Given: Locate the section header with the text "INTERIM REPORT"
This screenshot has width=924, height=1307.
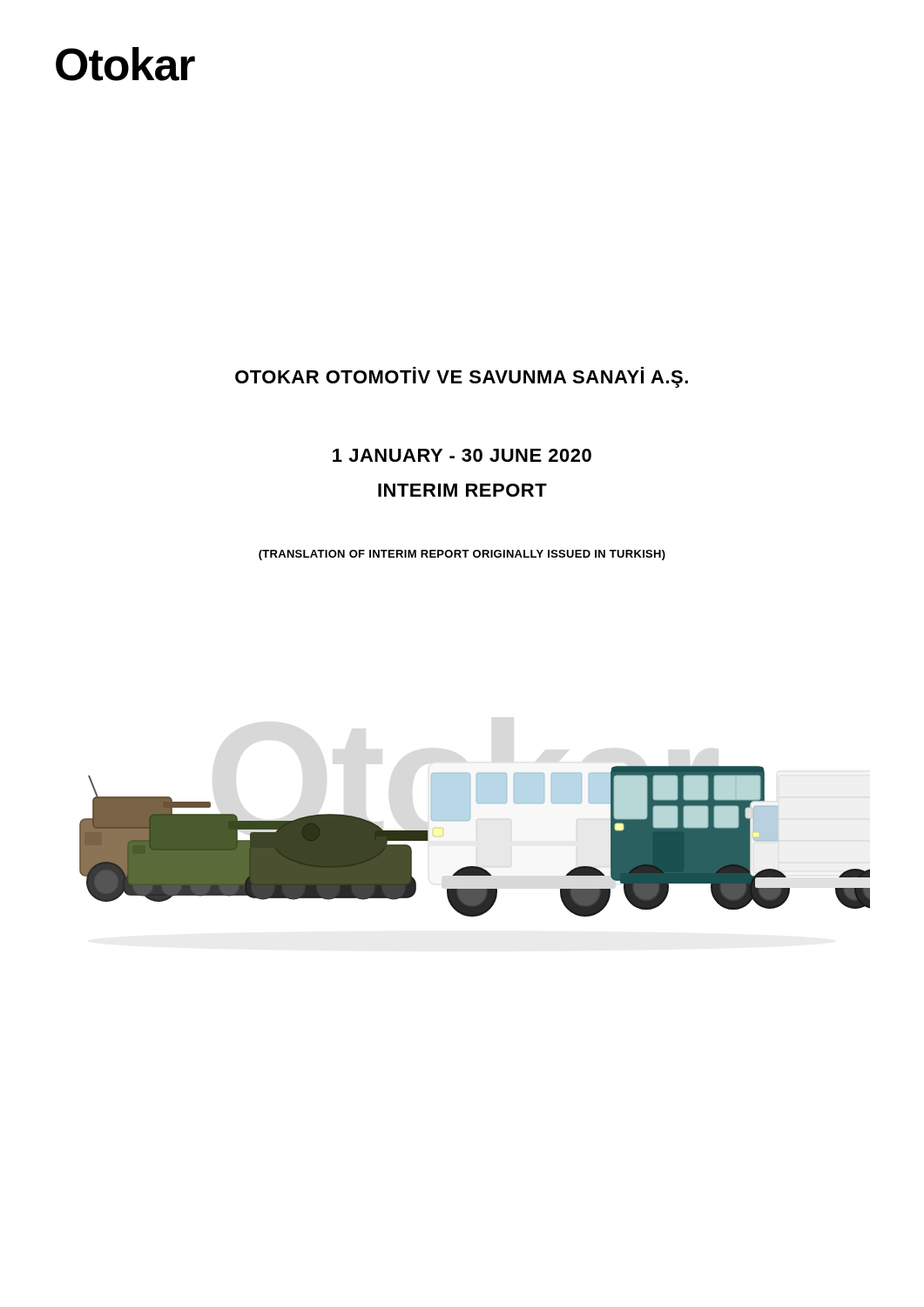Looking at the screenshot, I should (x=462, y=490).
